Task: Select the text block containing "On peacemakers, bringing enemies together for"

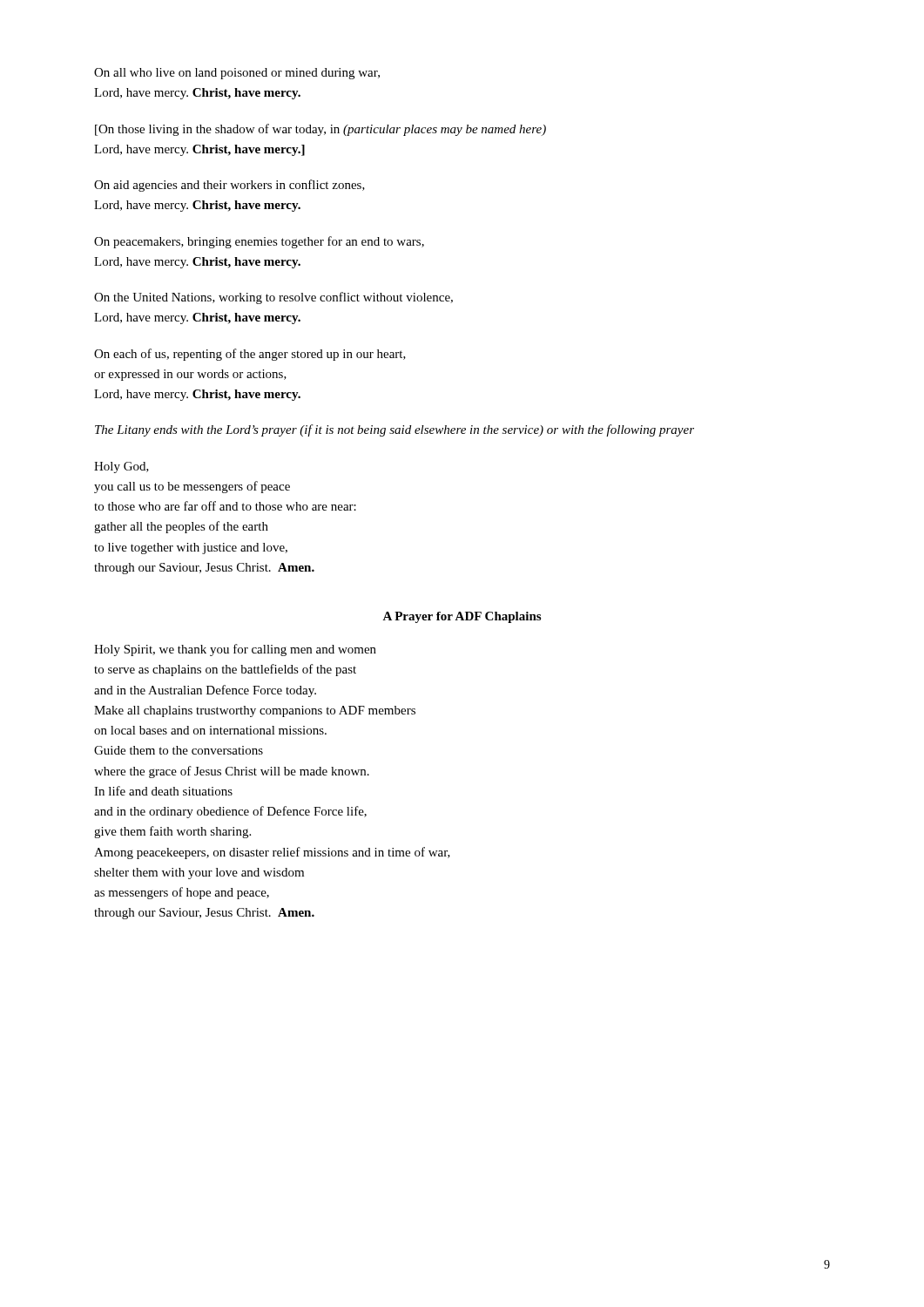Action: pyautogui.click(x=259, y=251)
